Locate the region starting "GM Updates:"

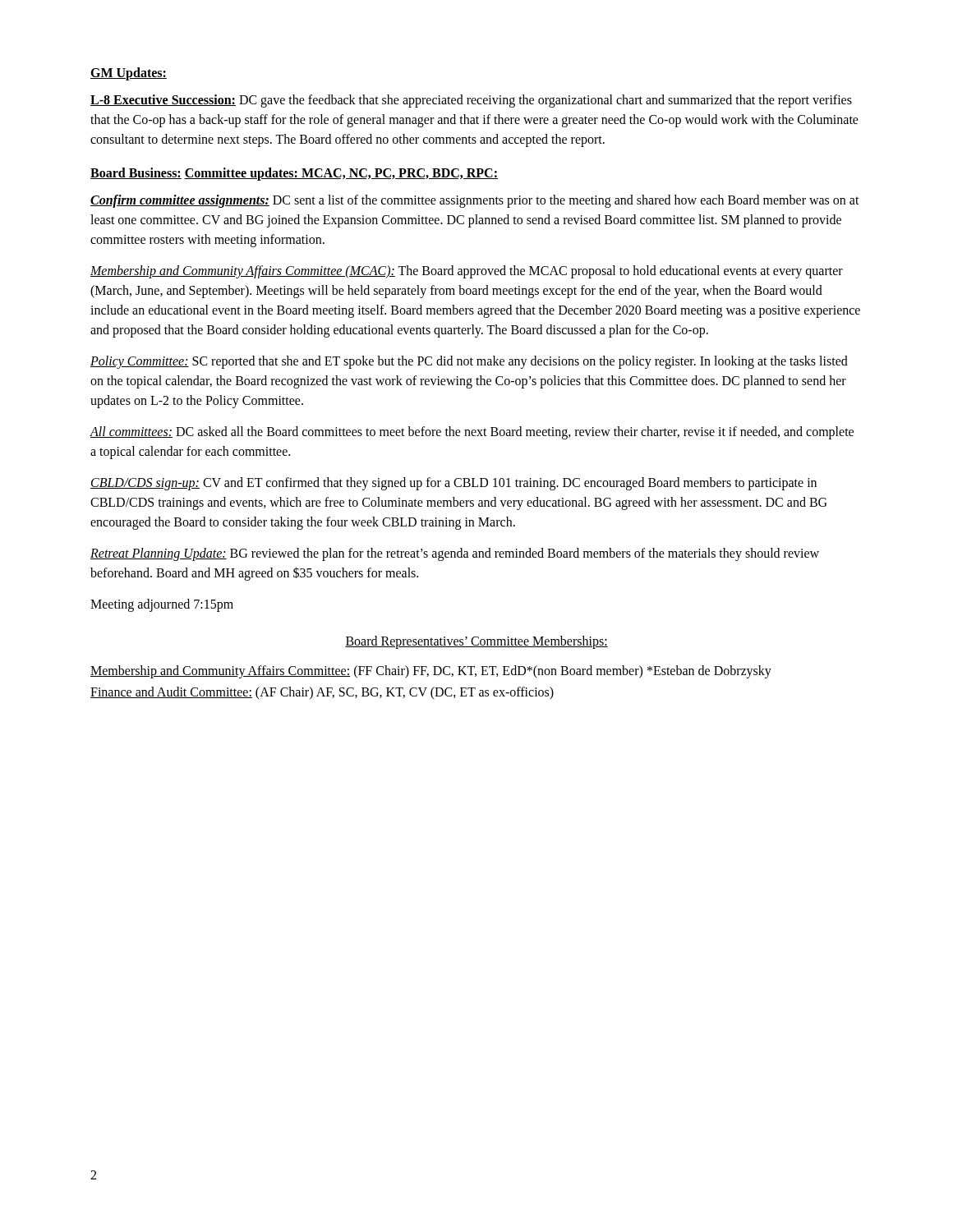tap(129, 73)
